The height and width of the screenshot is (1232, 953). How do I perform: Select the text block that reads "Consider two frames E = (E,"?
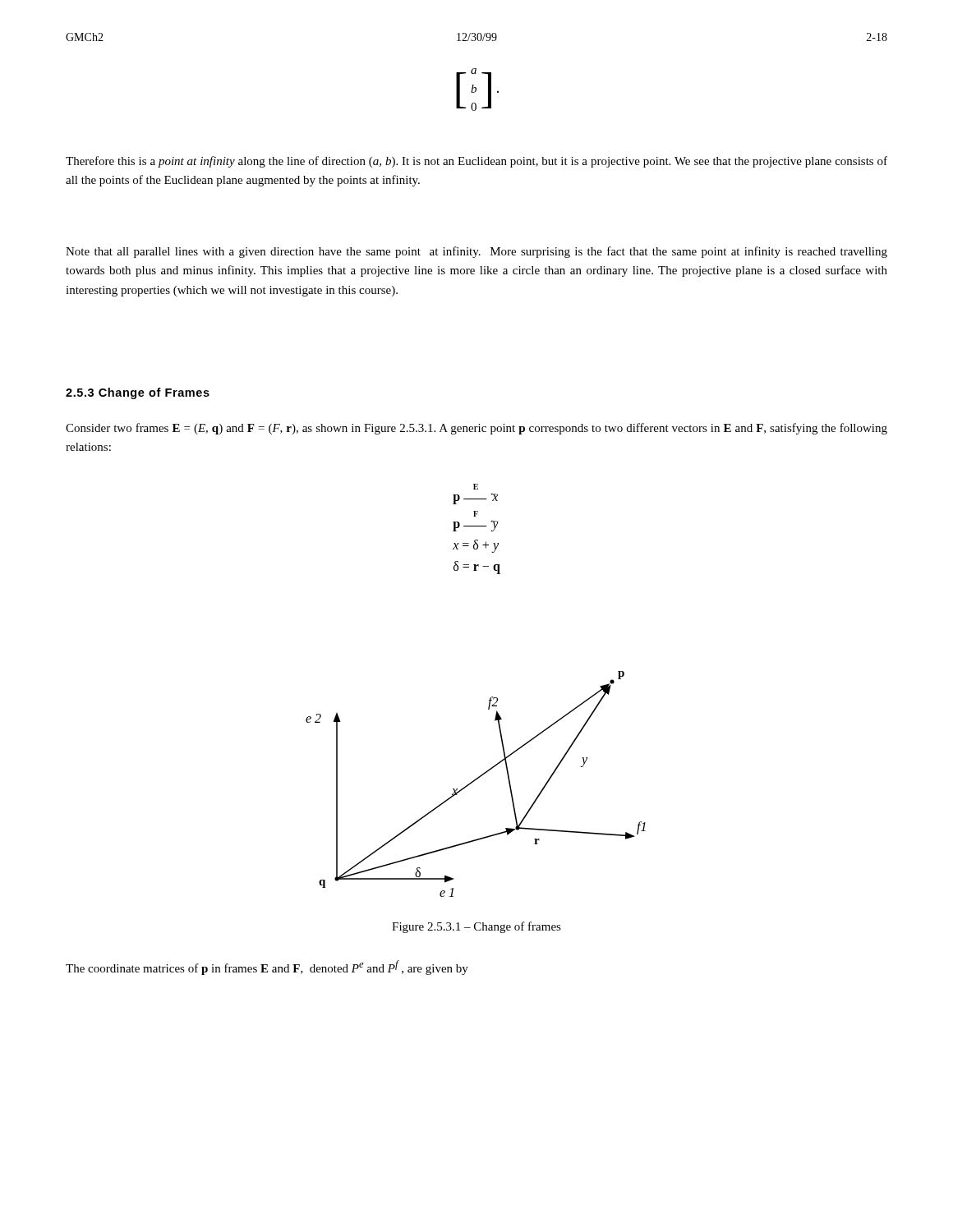[476, 437]
